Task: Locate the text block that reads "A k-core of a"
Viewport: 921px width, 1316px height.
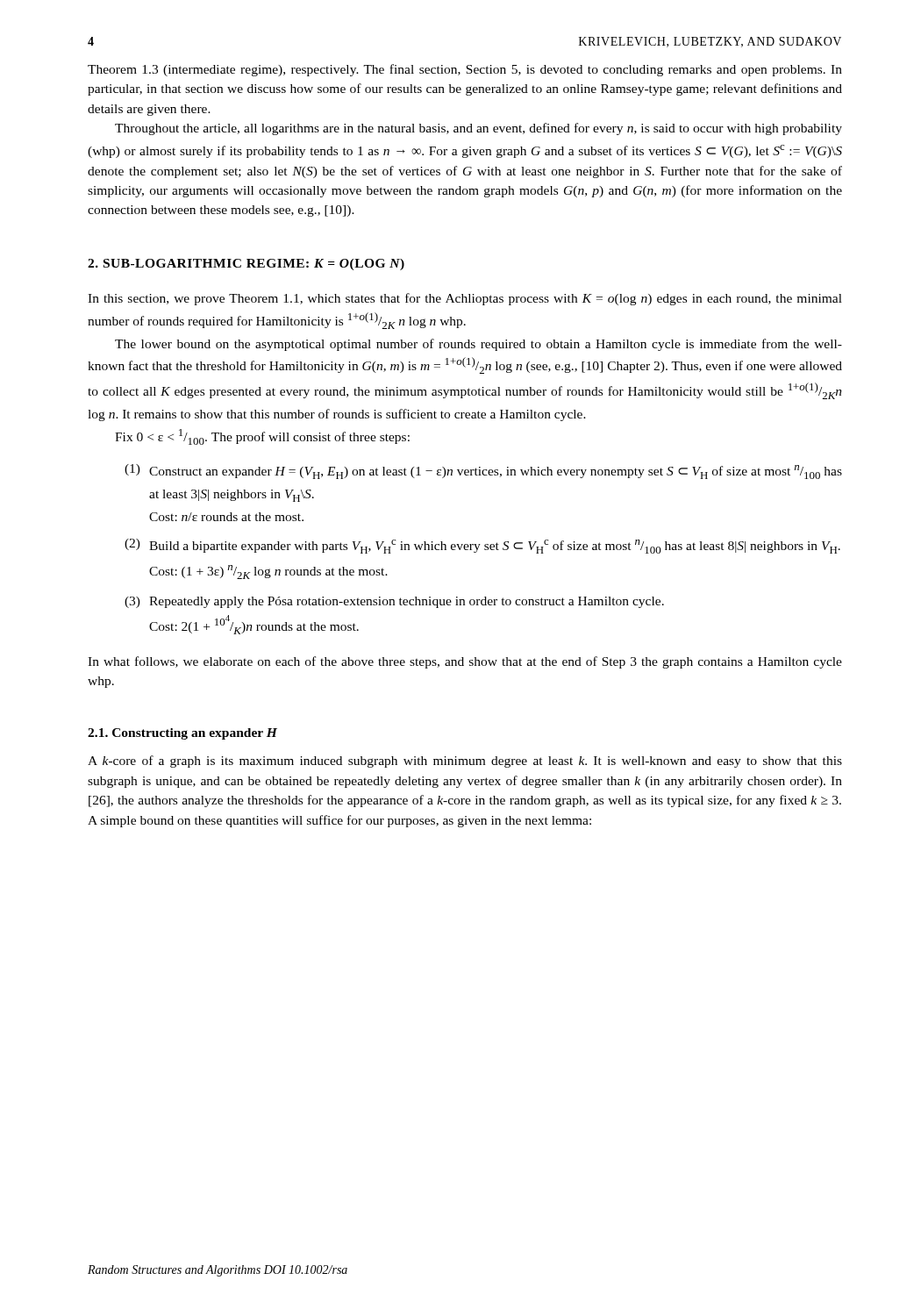Action: click(465, 791)
